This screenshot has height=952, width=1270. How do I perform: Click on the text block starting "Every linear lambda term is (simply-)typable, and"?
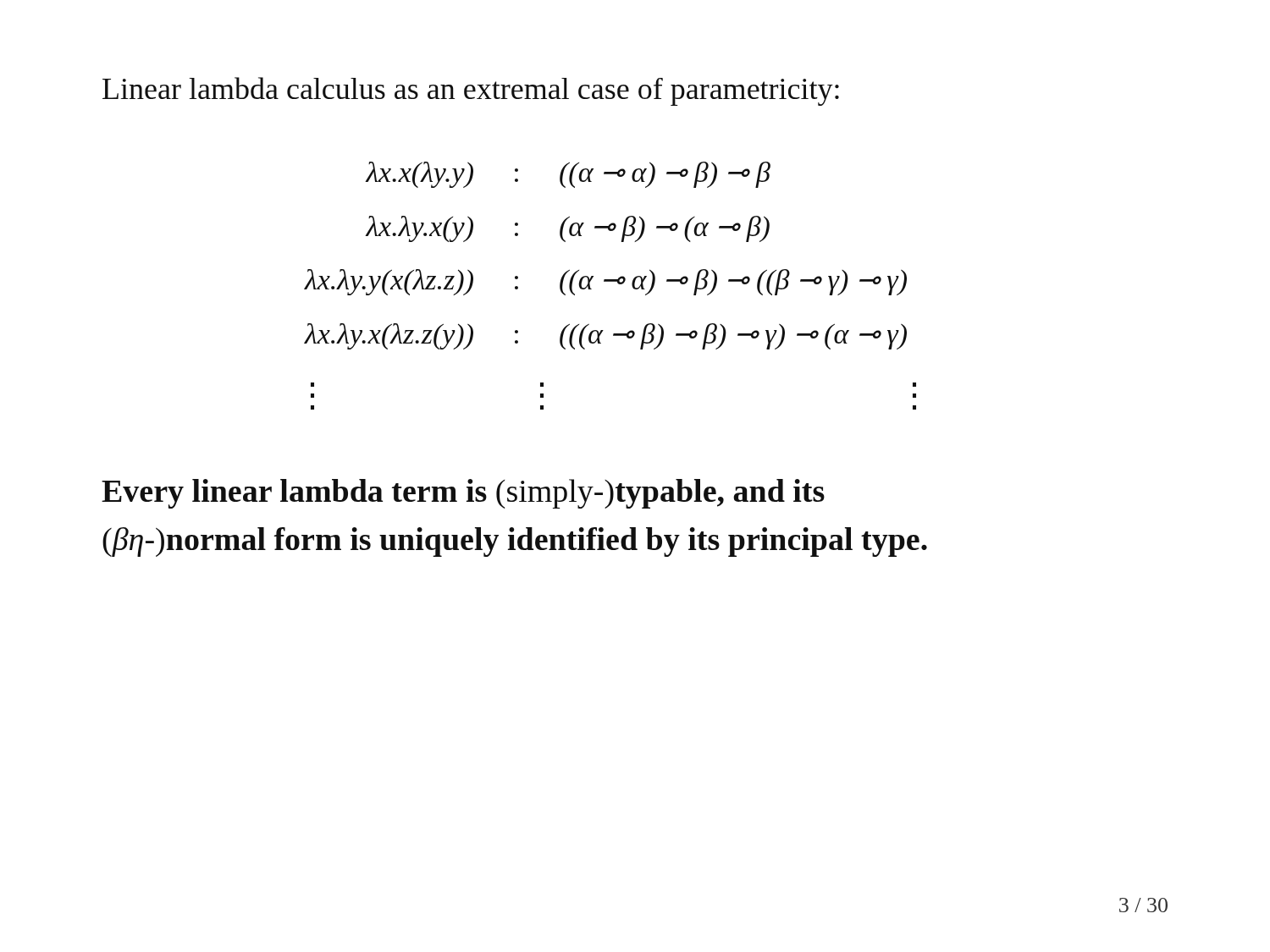[515, 515]
